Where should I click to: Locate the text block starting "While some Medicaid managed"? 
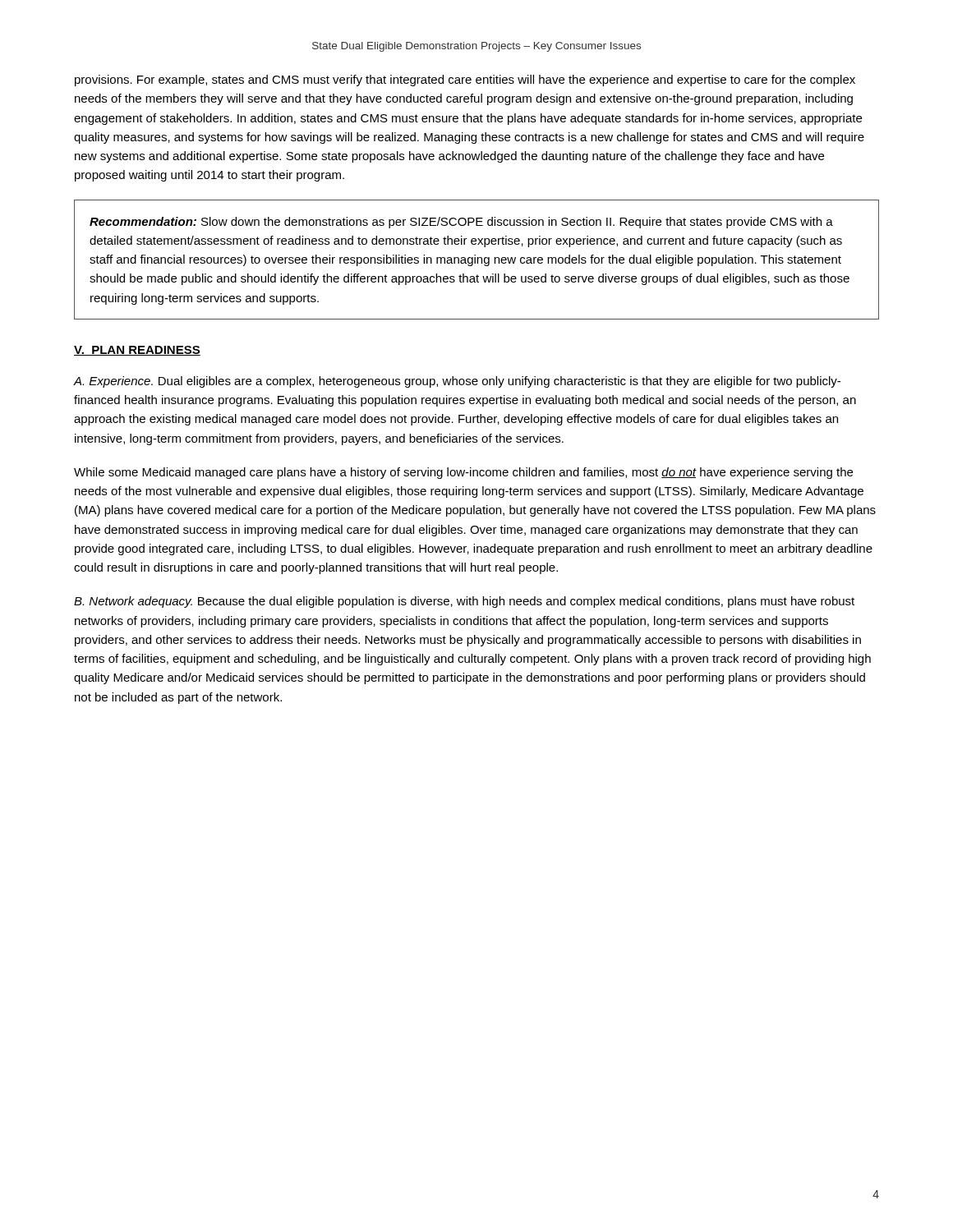(475, 519)
